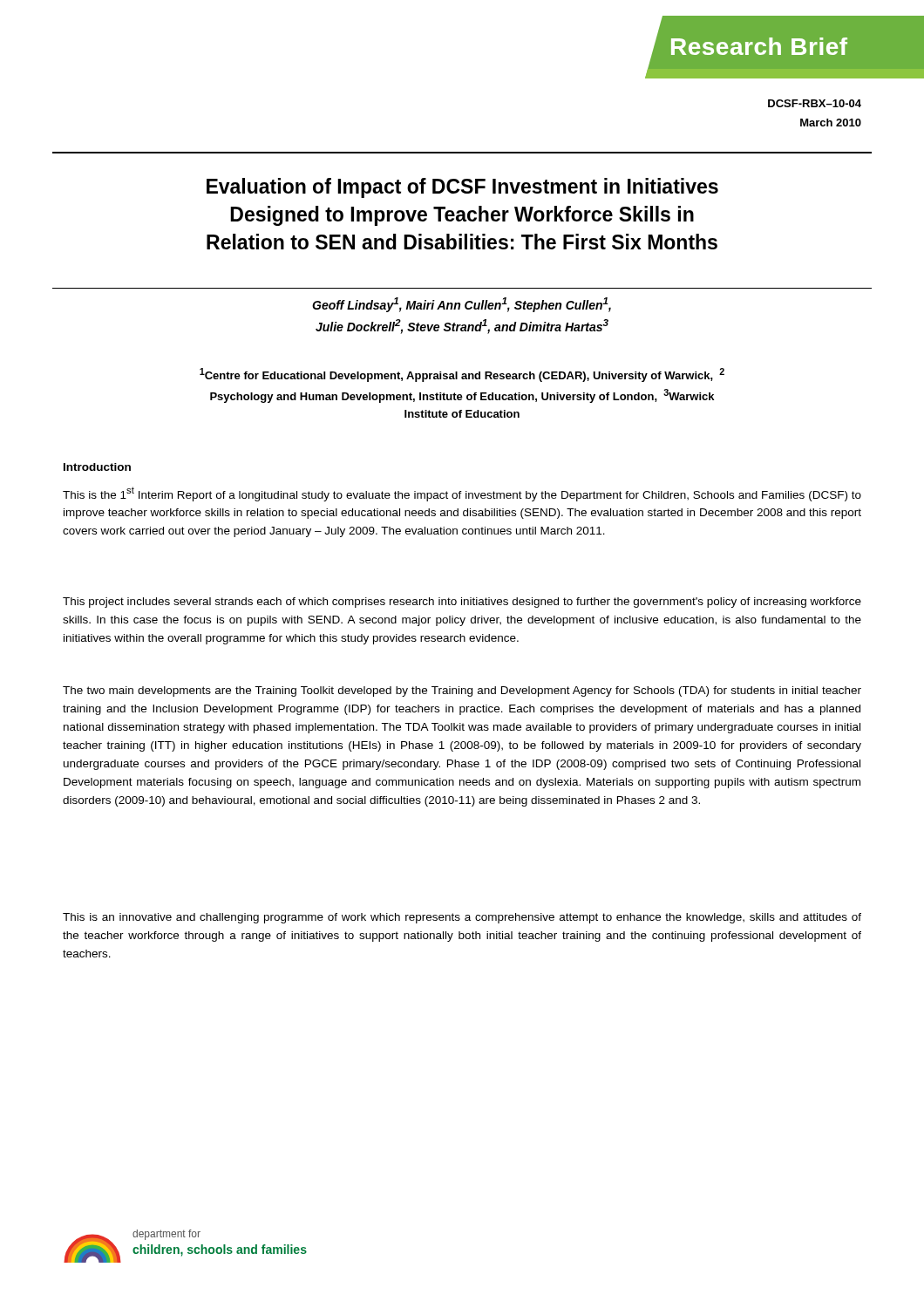Click the passage that begins "1Centre for Educational Development, Appraisal and Research"
Image resolution: width=924 pixels, height=1308 pixels.
pos(462,393)
